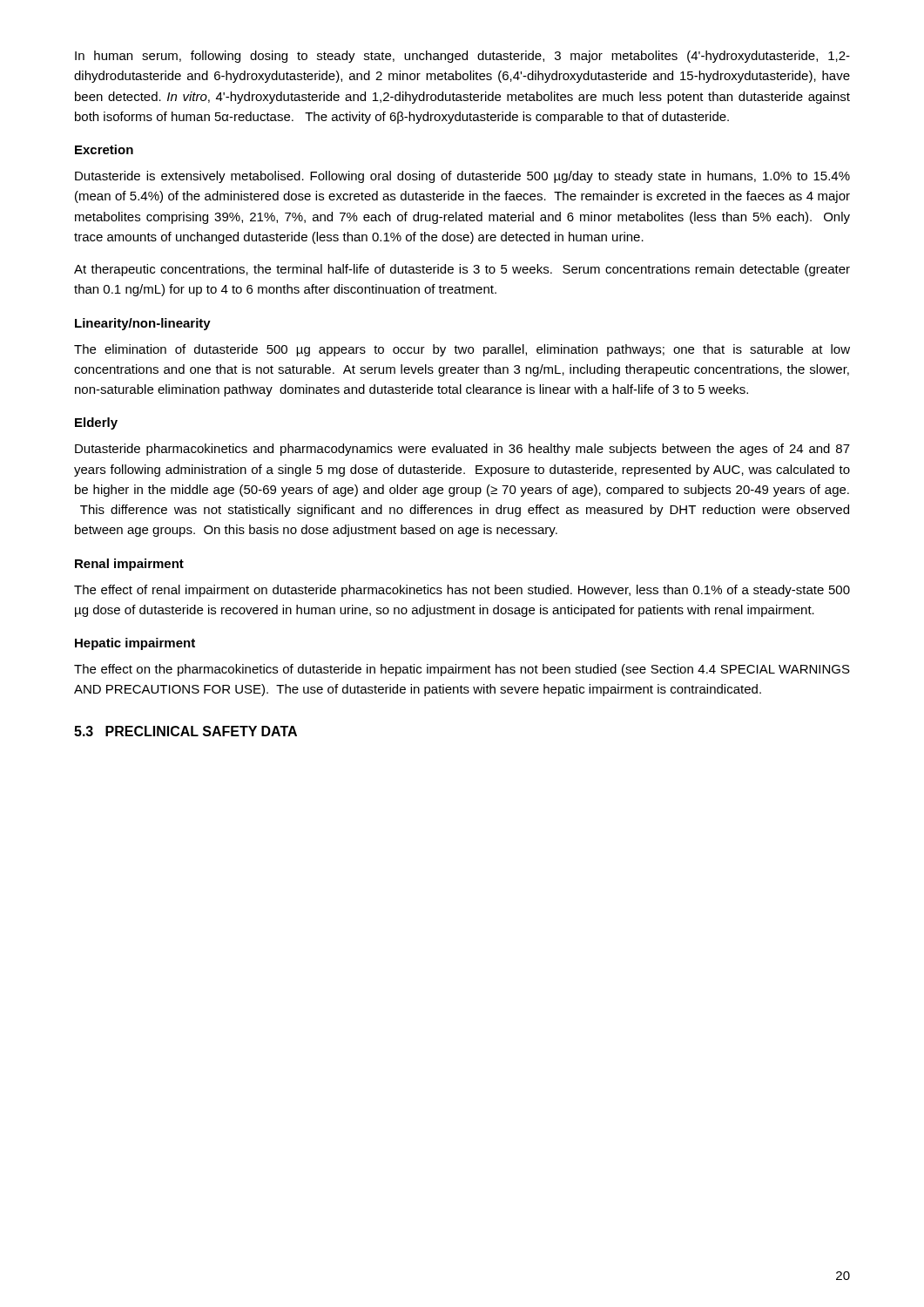Click on the region starting "In human serum, following dosing to steady"
This screenshot has height=1307, width=924.
(462, 86)
